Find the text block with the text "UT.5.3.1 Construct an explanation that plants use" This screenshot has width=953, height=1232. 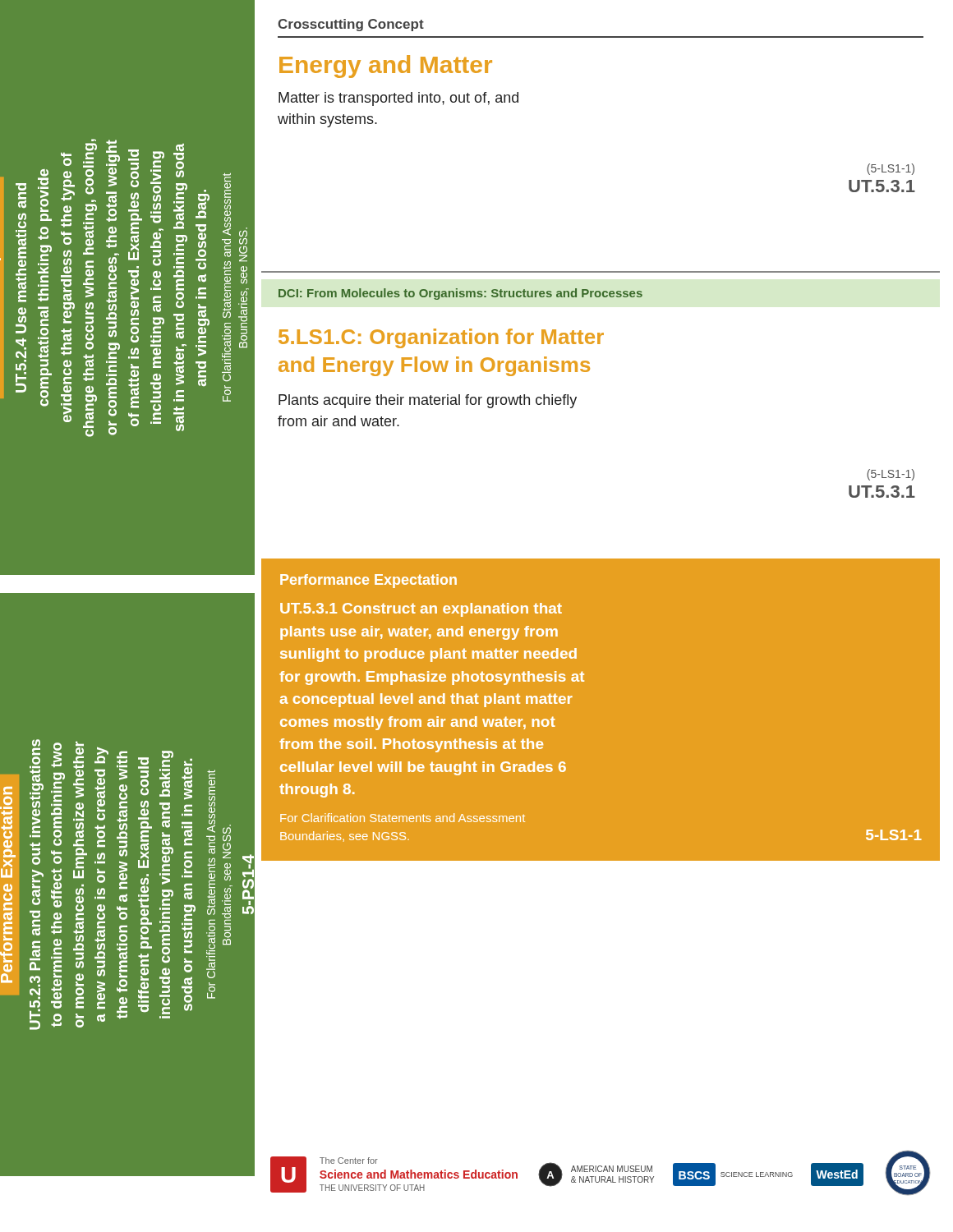432,699
